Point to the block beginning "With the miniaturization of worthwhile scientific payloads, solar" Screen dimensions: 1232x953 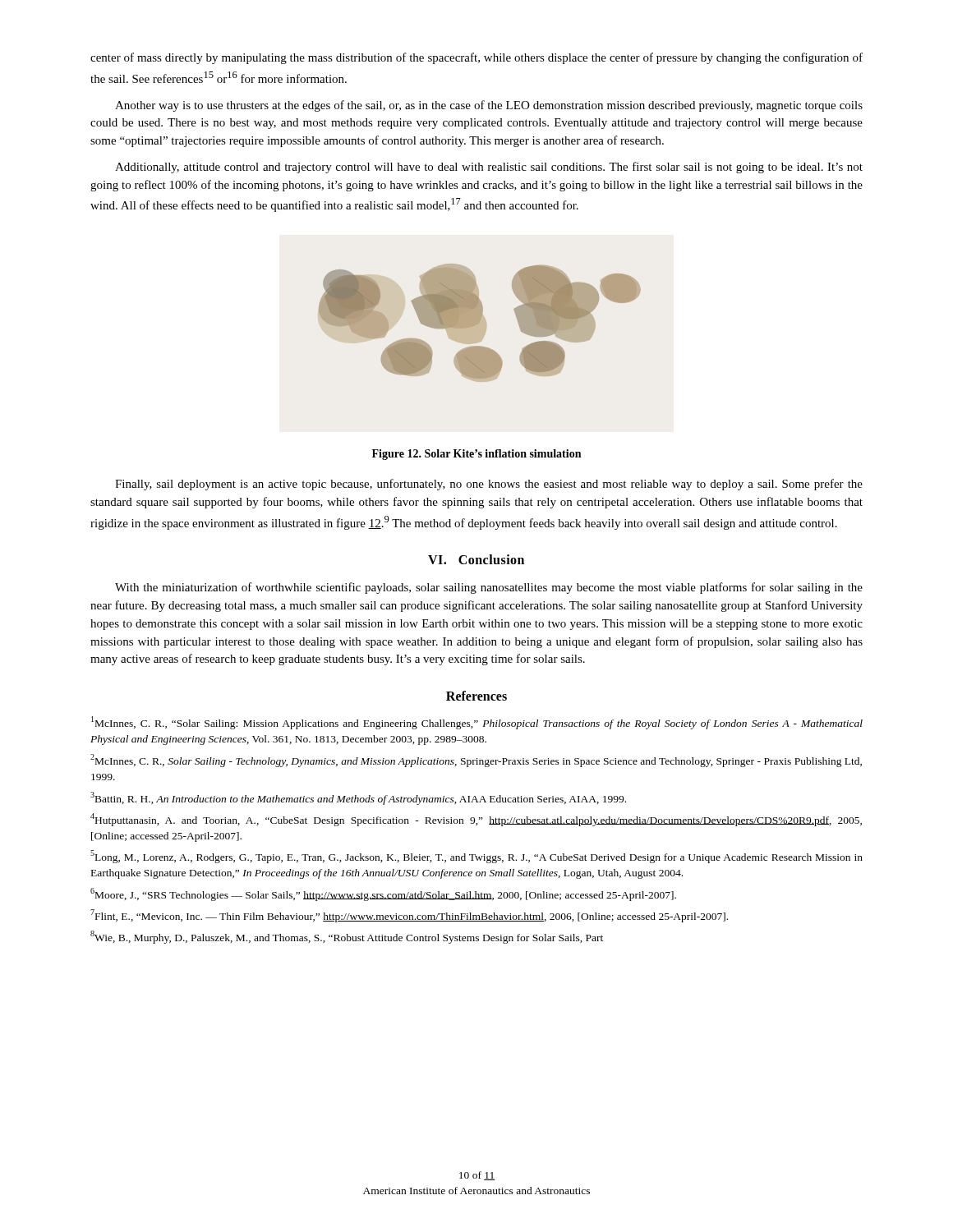pos(476,624)
